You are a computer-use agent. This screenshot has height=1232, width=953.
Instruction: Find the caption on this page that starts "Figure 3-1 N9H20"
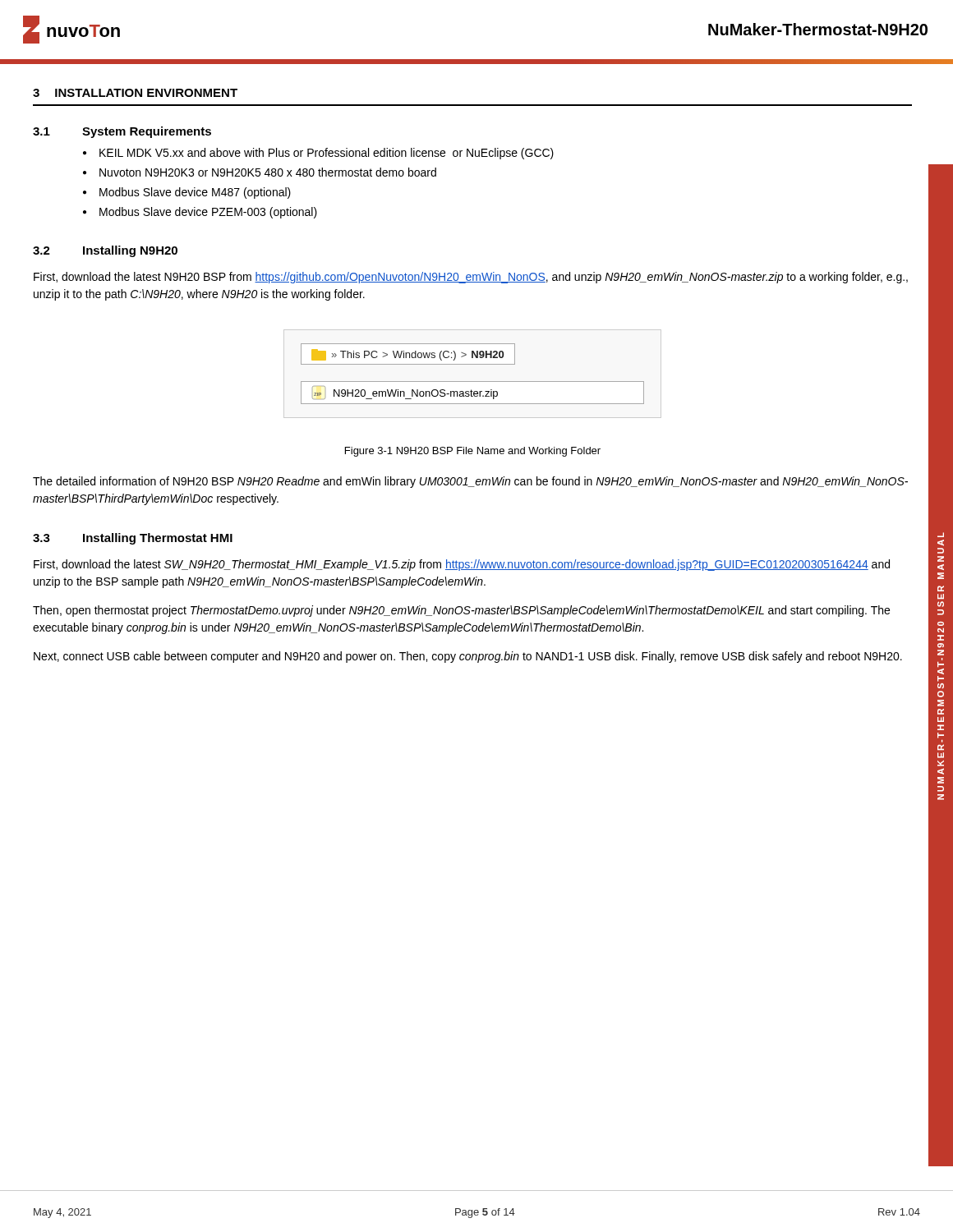(472, 451)
